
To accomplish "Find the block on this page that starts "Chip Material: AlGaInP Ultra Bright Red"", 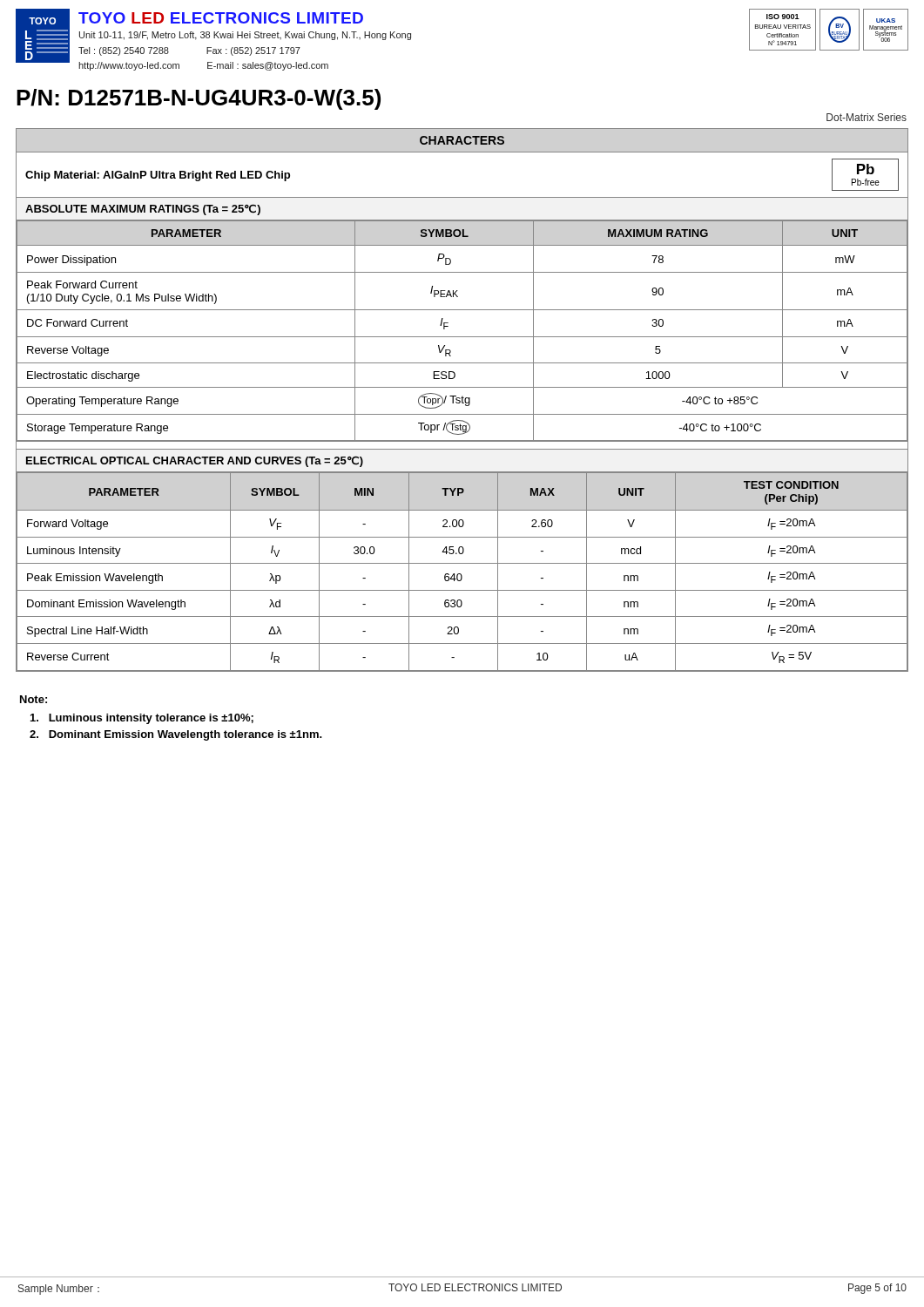I will coord(159,175).
